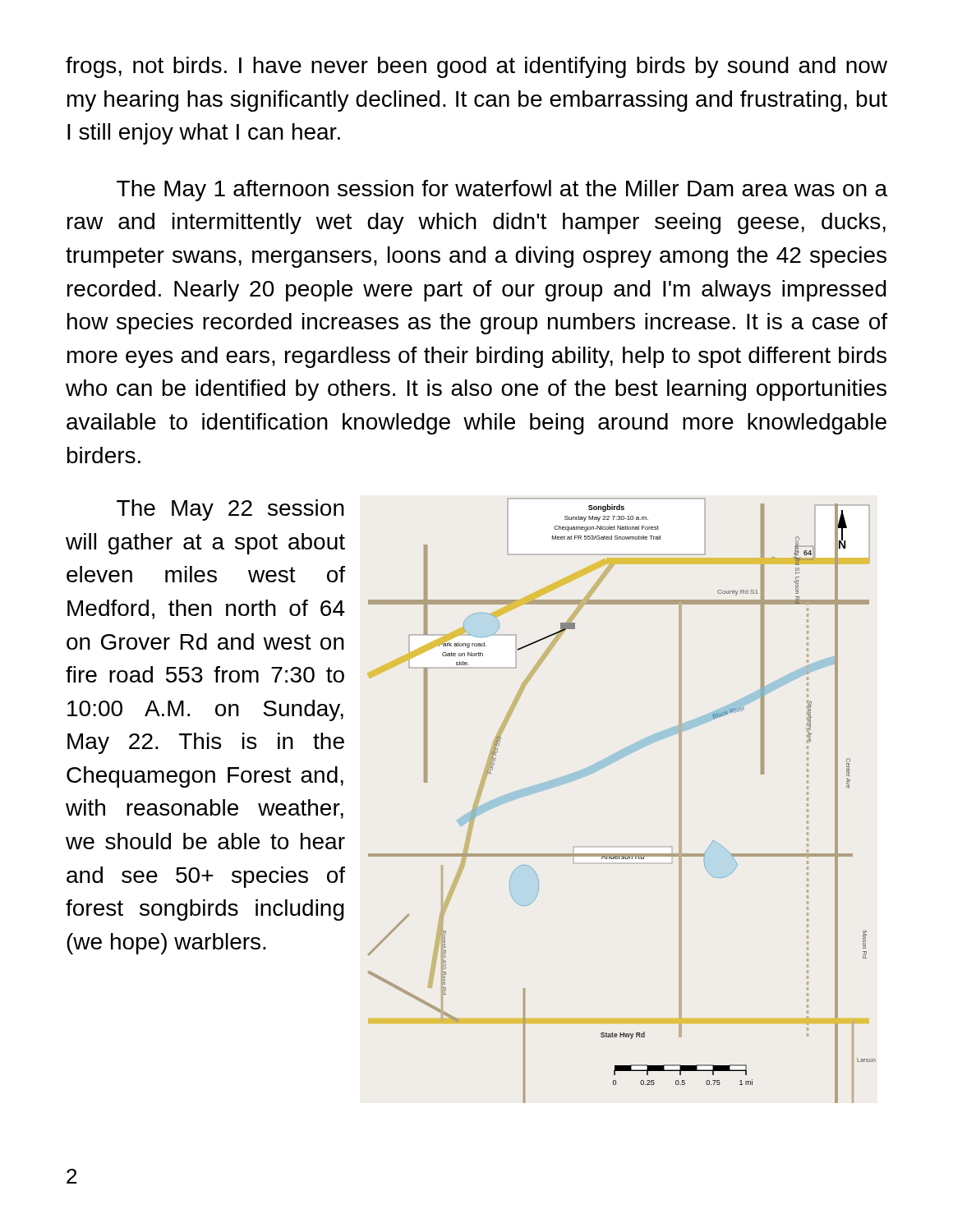Image resolution: width=953 pixels, height=1232 pixels.
Task: Select the map
Action: (624, 804)
